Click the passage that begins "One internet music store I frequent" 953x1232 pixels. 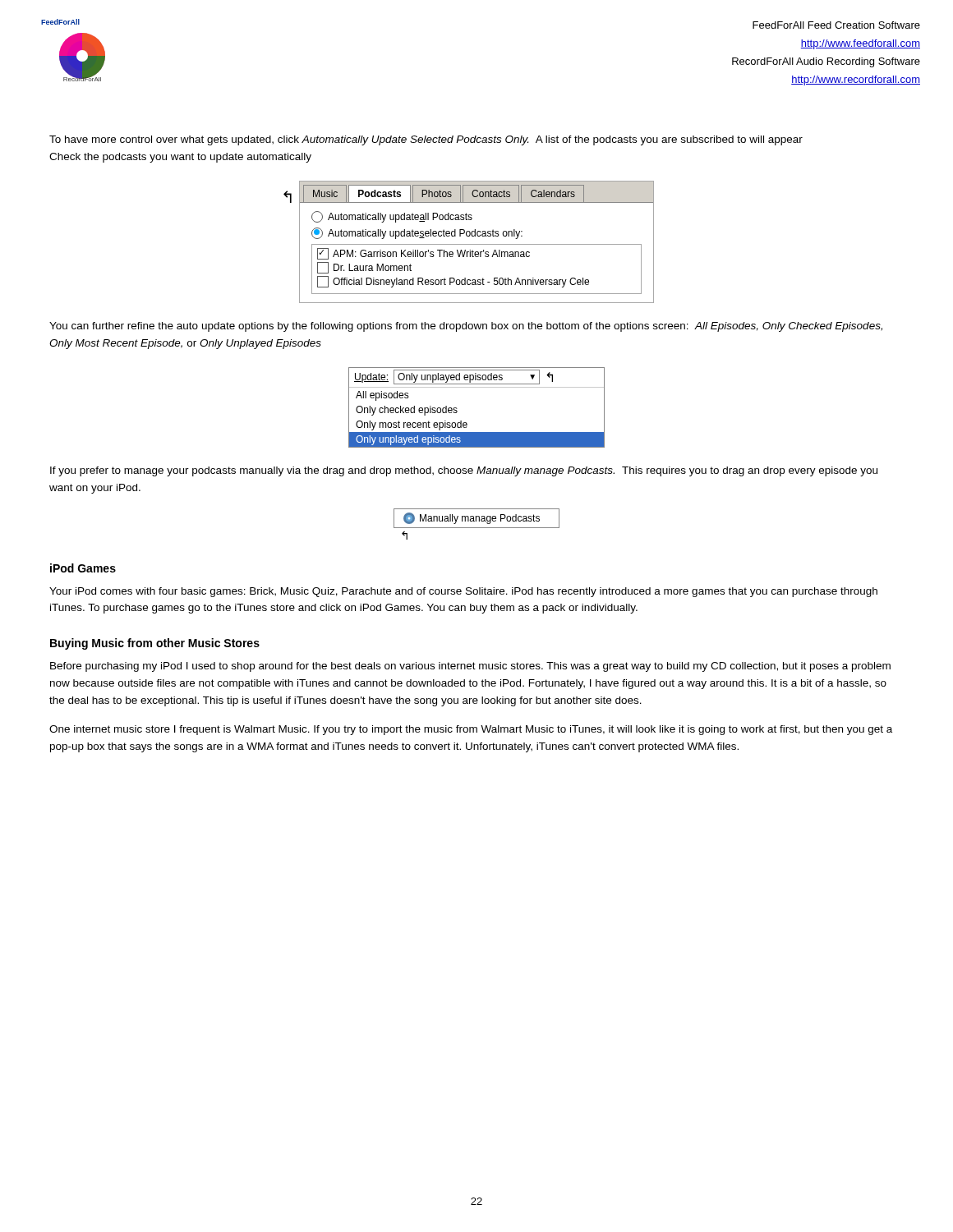click(471, 738)
